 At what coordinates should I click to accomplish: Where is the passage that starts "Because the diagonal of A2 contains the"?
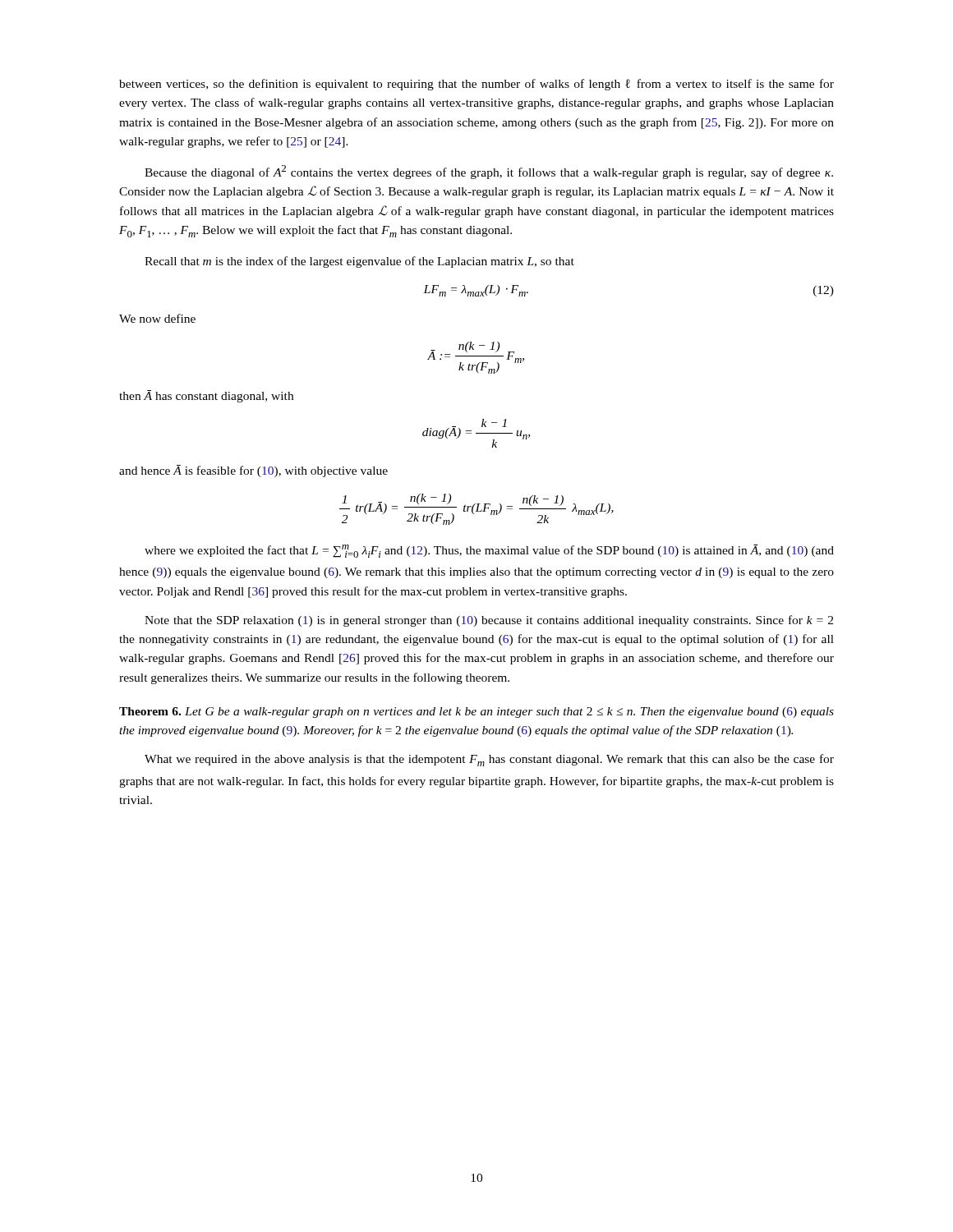[x=476, y=201]
